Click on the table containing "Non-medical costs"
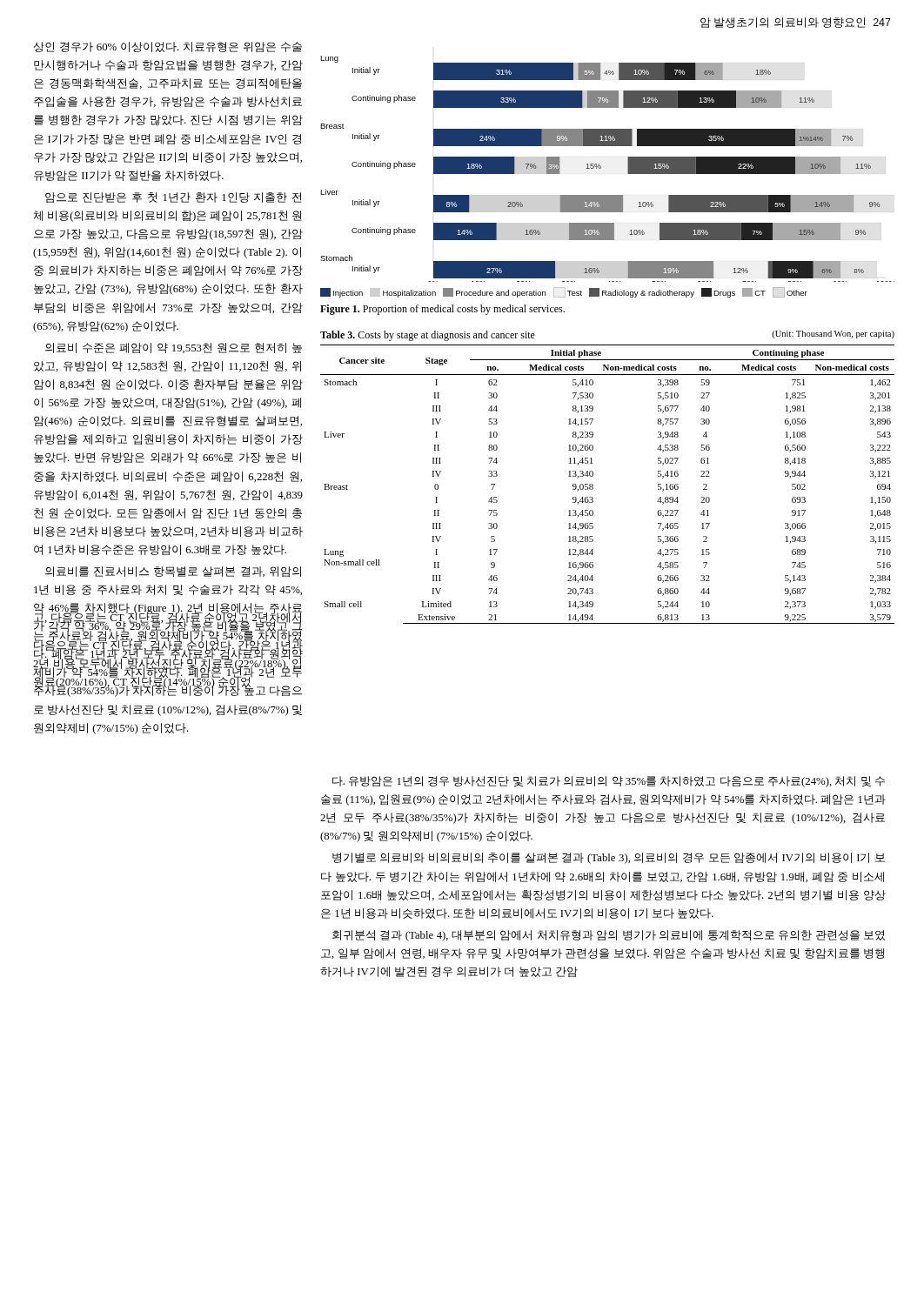924x1305 pixels. point(607,484)
